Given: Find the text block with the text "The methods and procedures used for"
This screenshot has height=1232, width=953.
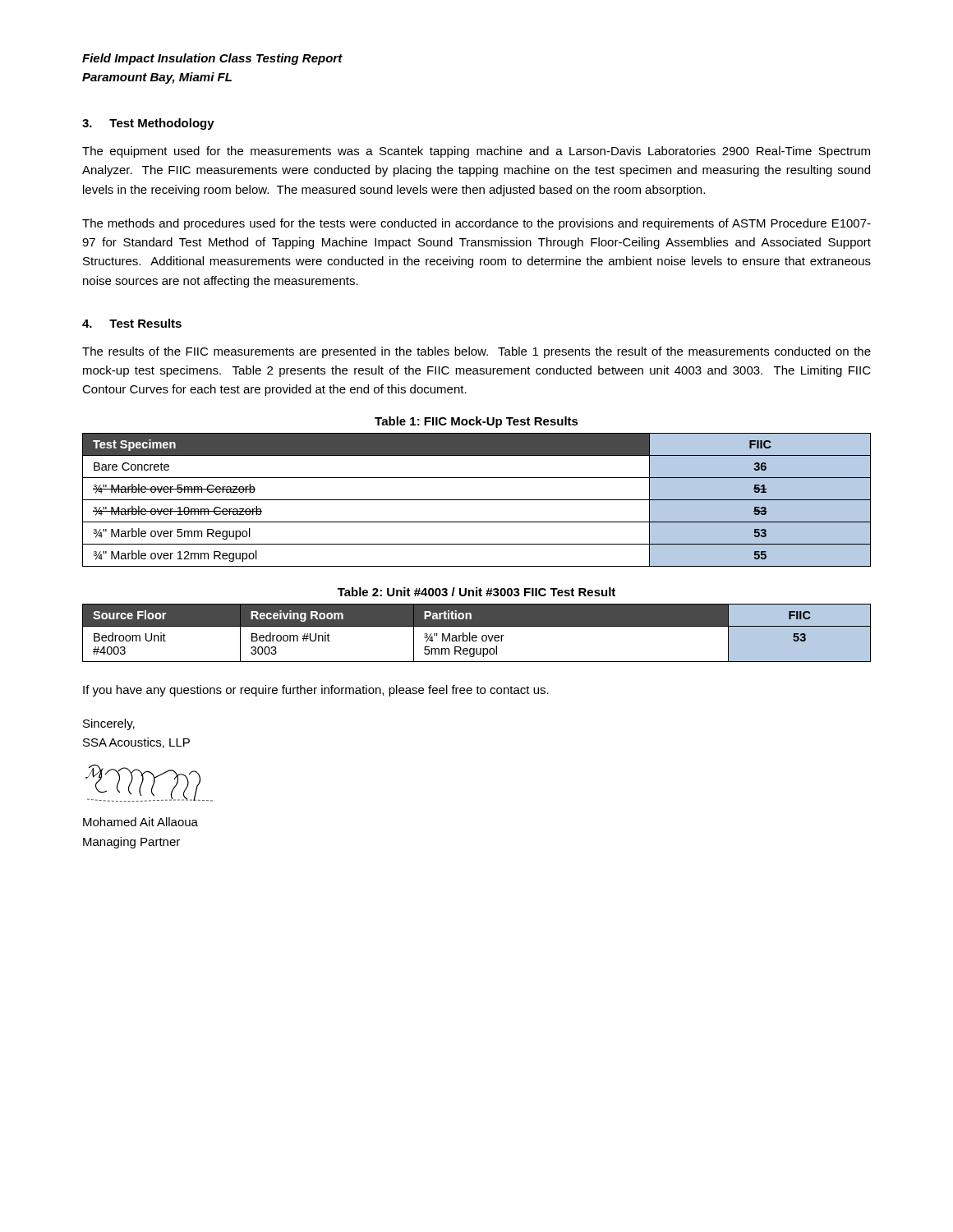Looking at the screenshot, I should coord(476,251).
